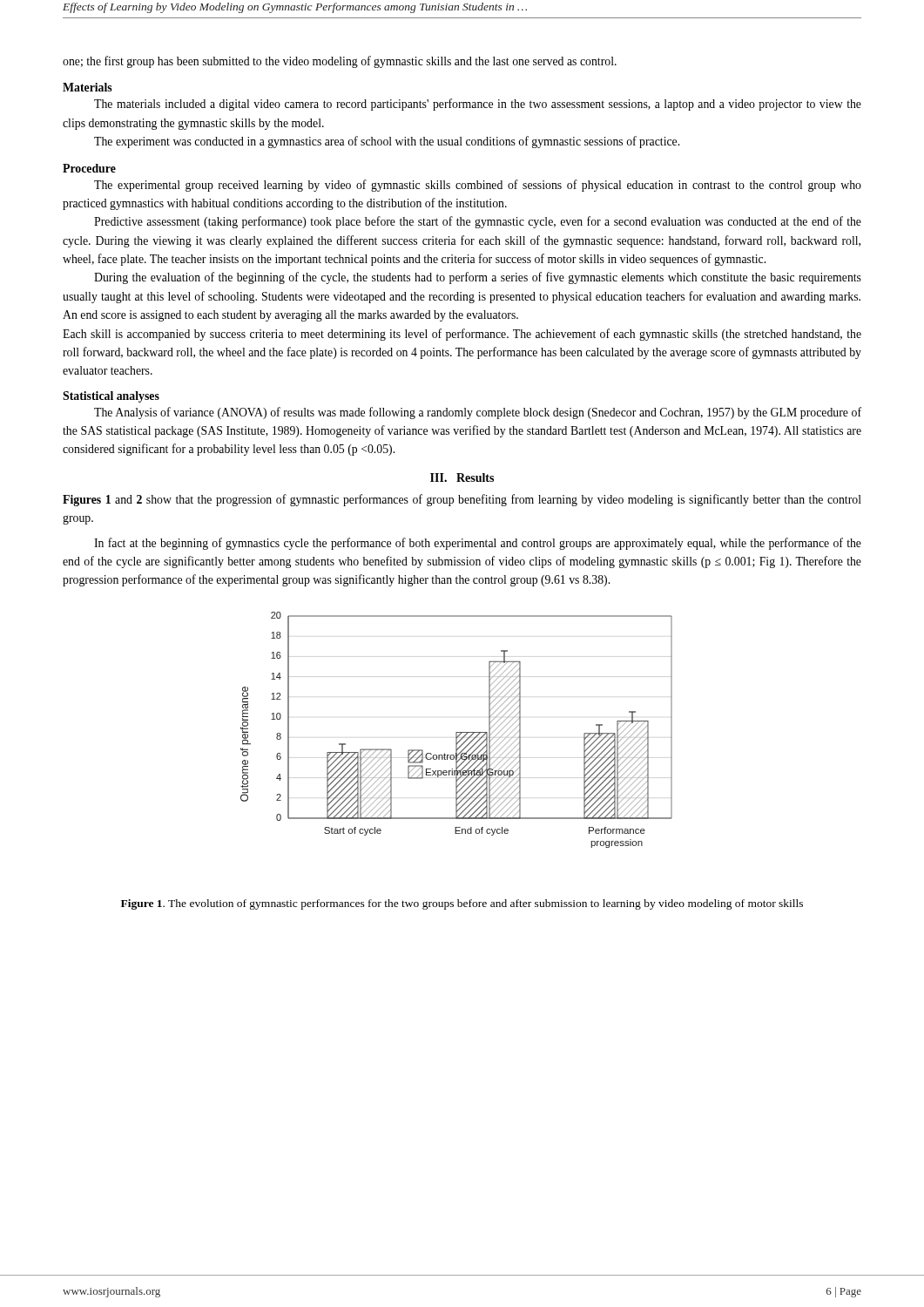924x1307 pixels.
Task: Locate the text block with the text "The materials included a digital video"
Action: click(478, 105)
